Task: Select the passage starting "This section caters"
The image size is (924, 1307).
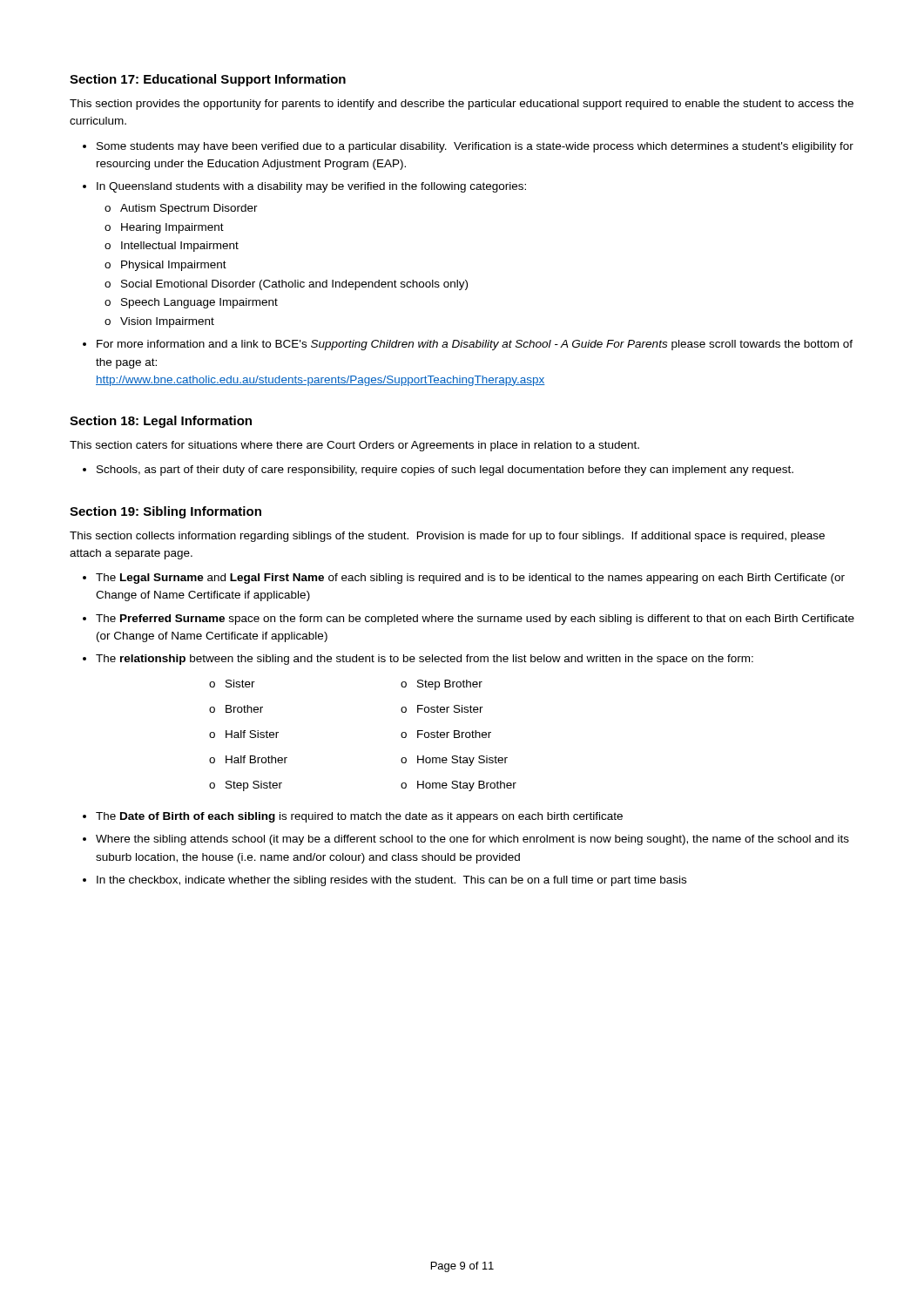Action: 355,445
